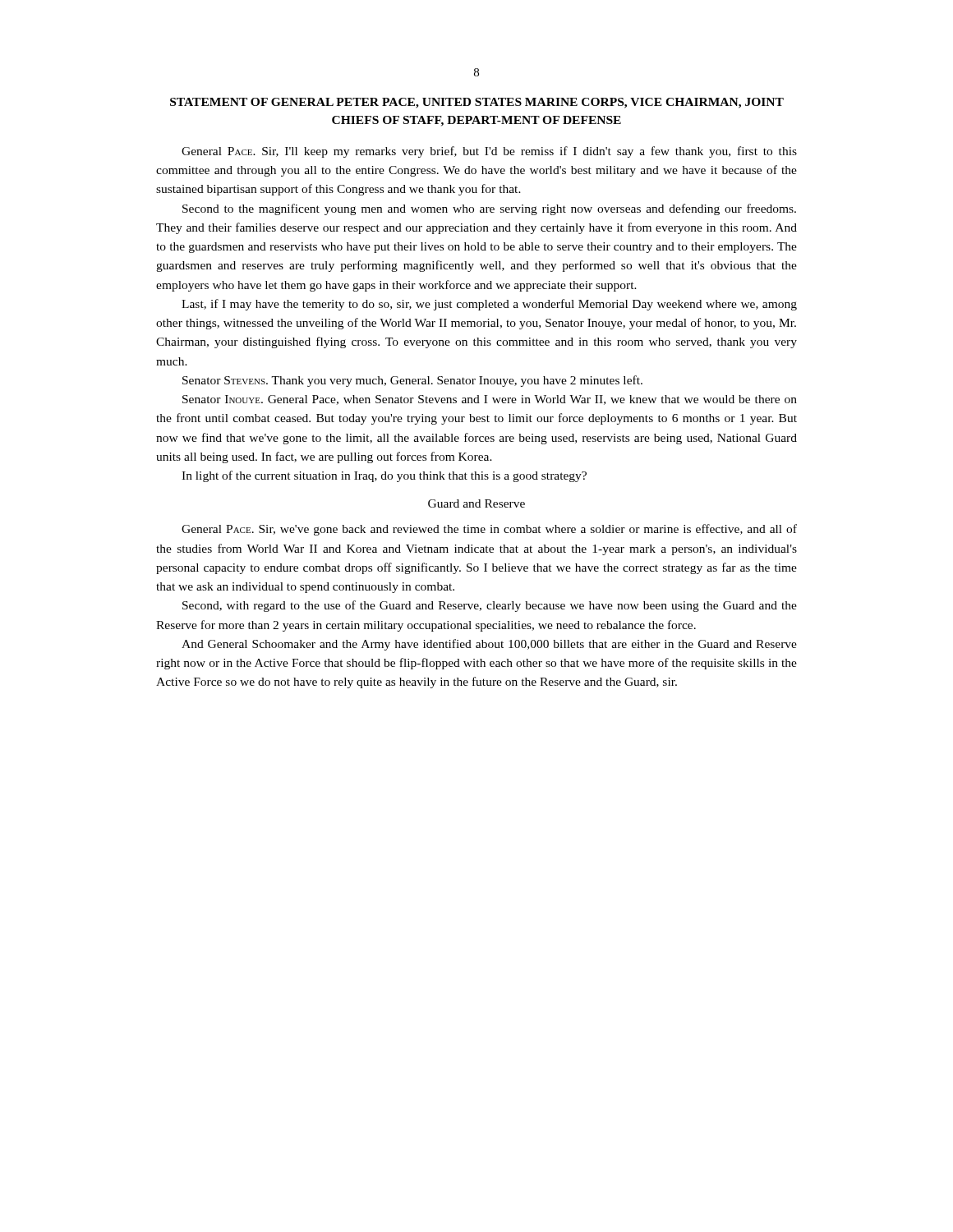Select the region starting "Second, with regard to the"

476,615
